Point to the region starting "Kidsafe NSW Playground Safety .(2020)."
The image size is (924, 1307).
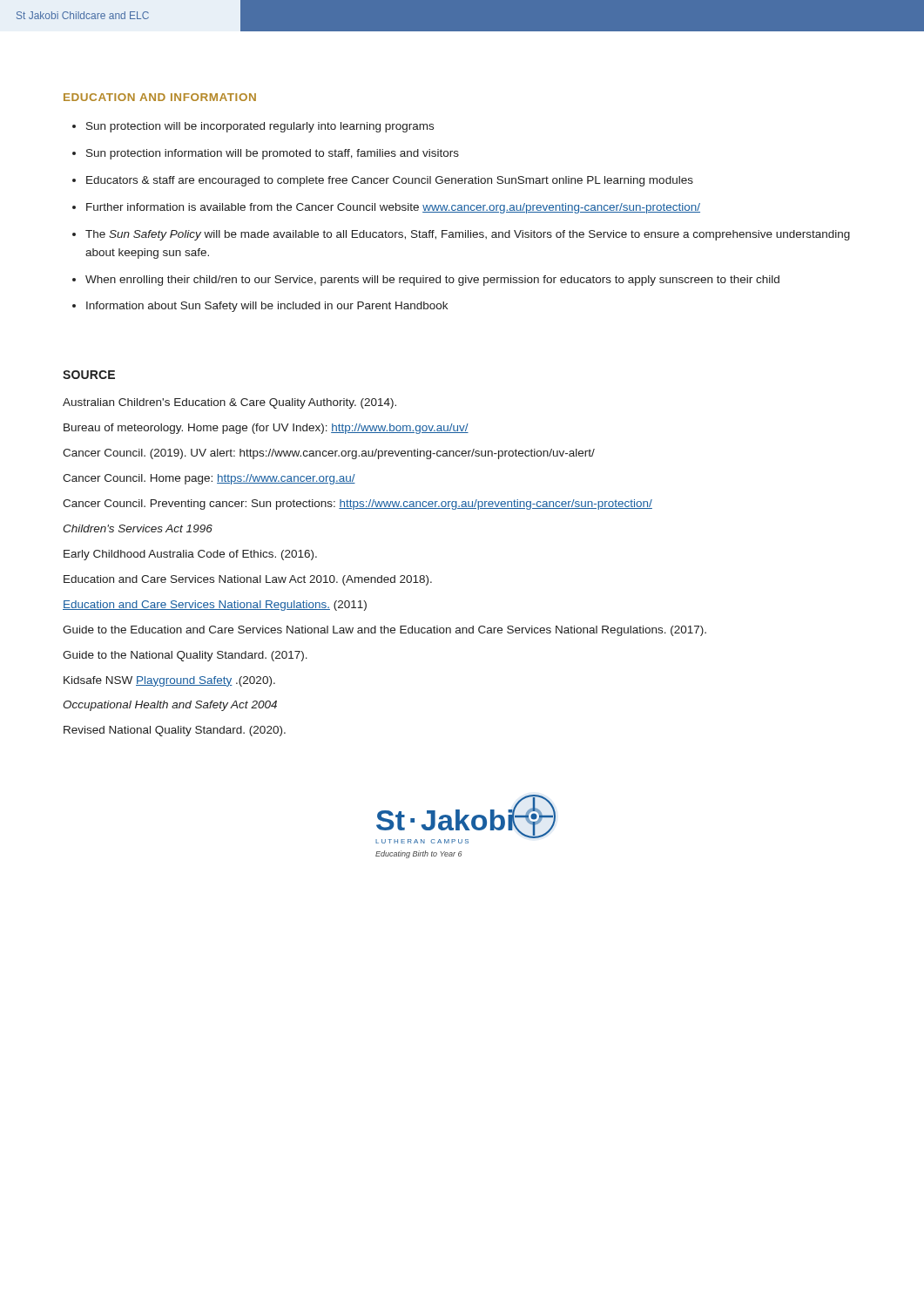(x=169, y=680)
